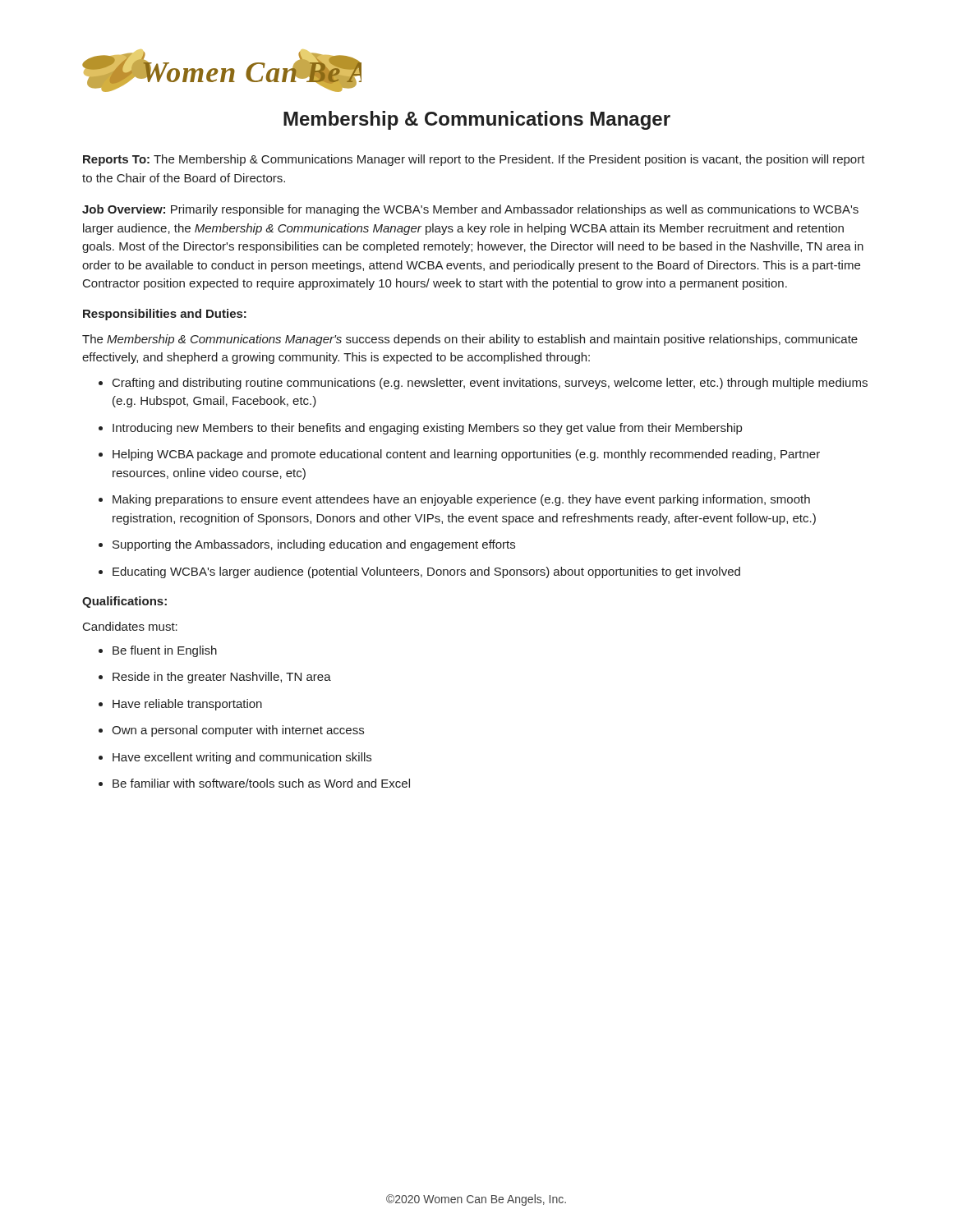953x1232 pixels.
Task: Select the block starting "Reports To: The Membership"
Action: coord(473,168)
